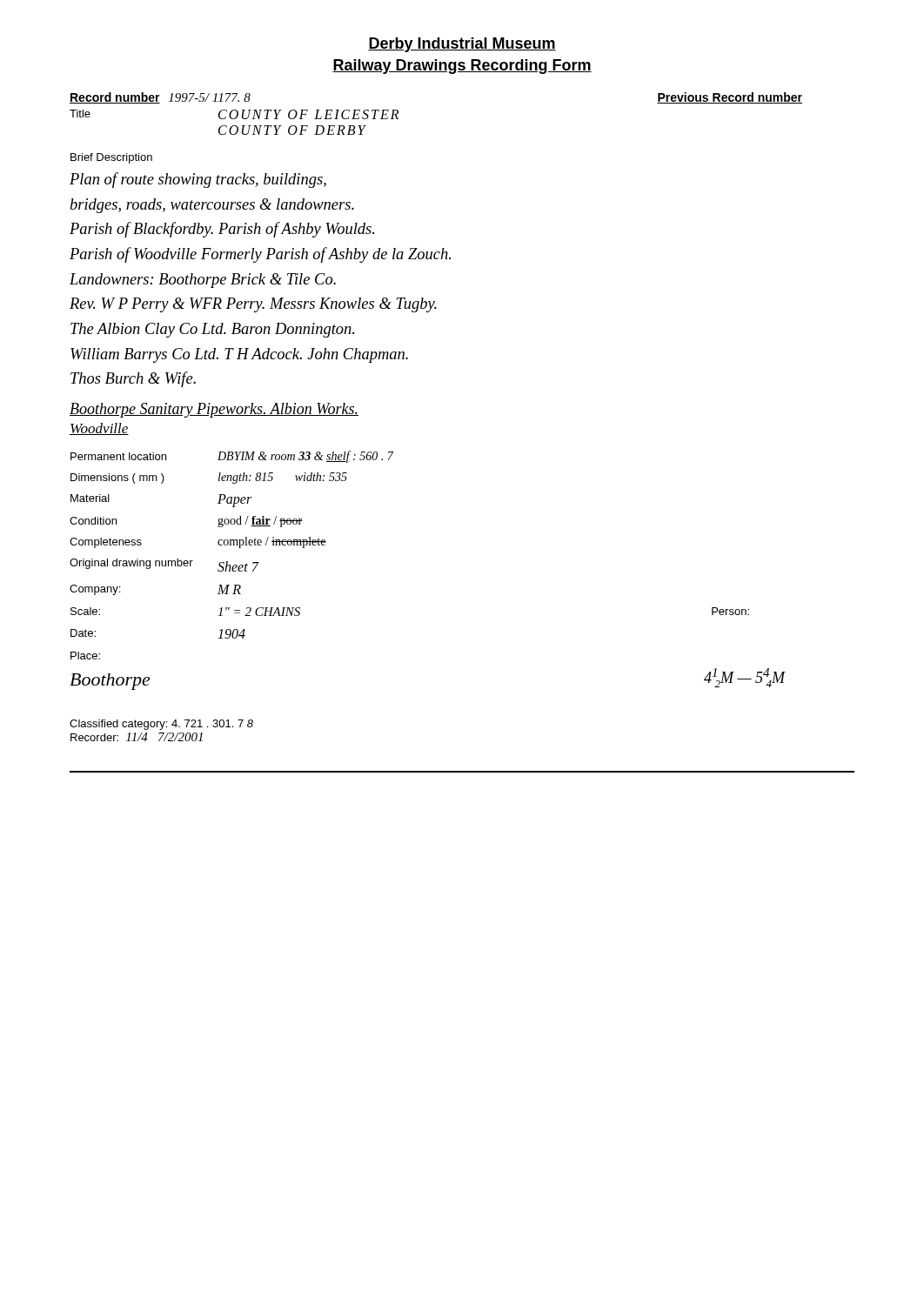Locate the text block that reads "Classified category: 4. 721 . 301. 7"

[161, 730]
